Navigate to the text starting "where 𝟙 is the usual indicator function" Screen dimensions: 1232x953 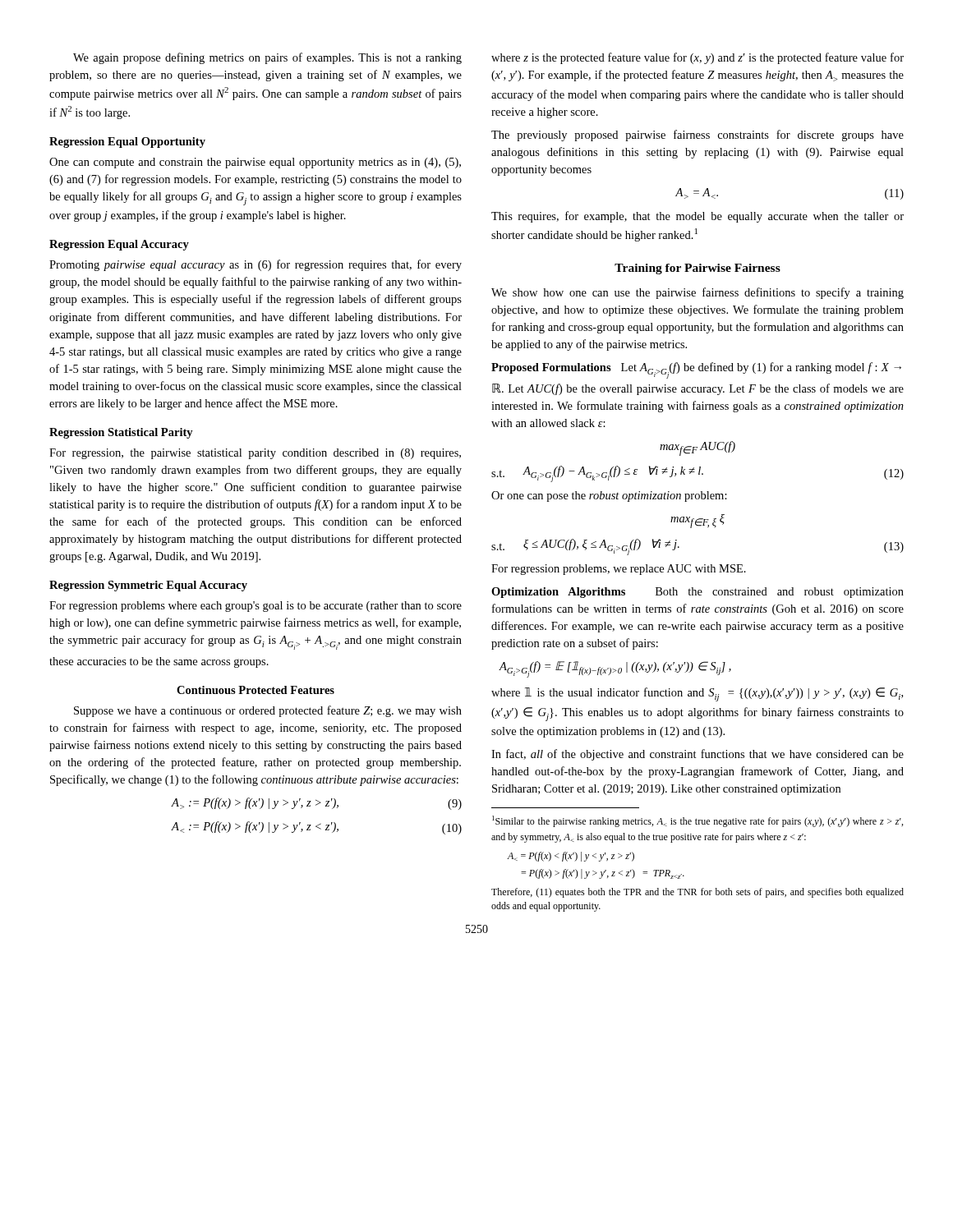[698, 741]
